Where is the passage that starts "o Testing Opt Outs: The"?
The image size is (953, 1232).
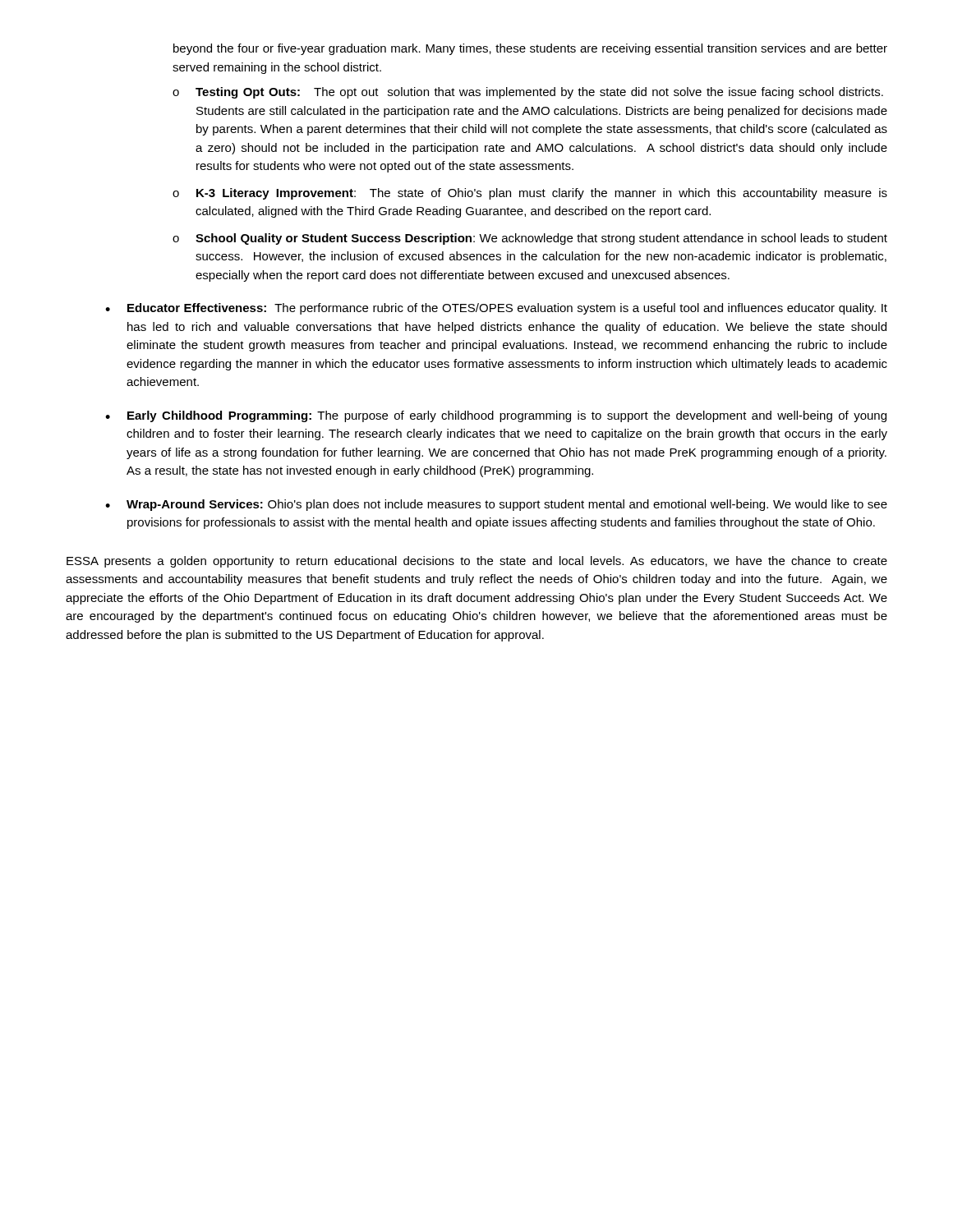pos(530,129)
